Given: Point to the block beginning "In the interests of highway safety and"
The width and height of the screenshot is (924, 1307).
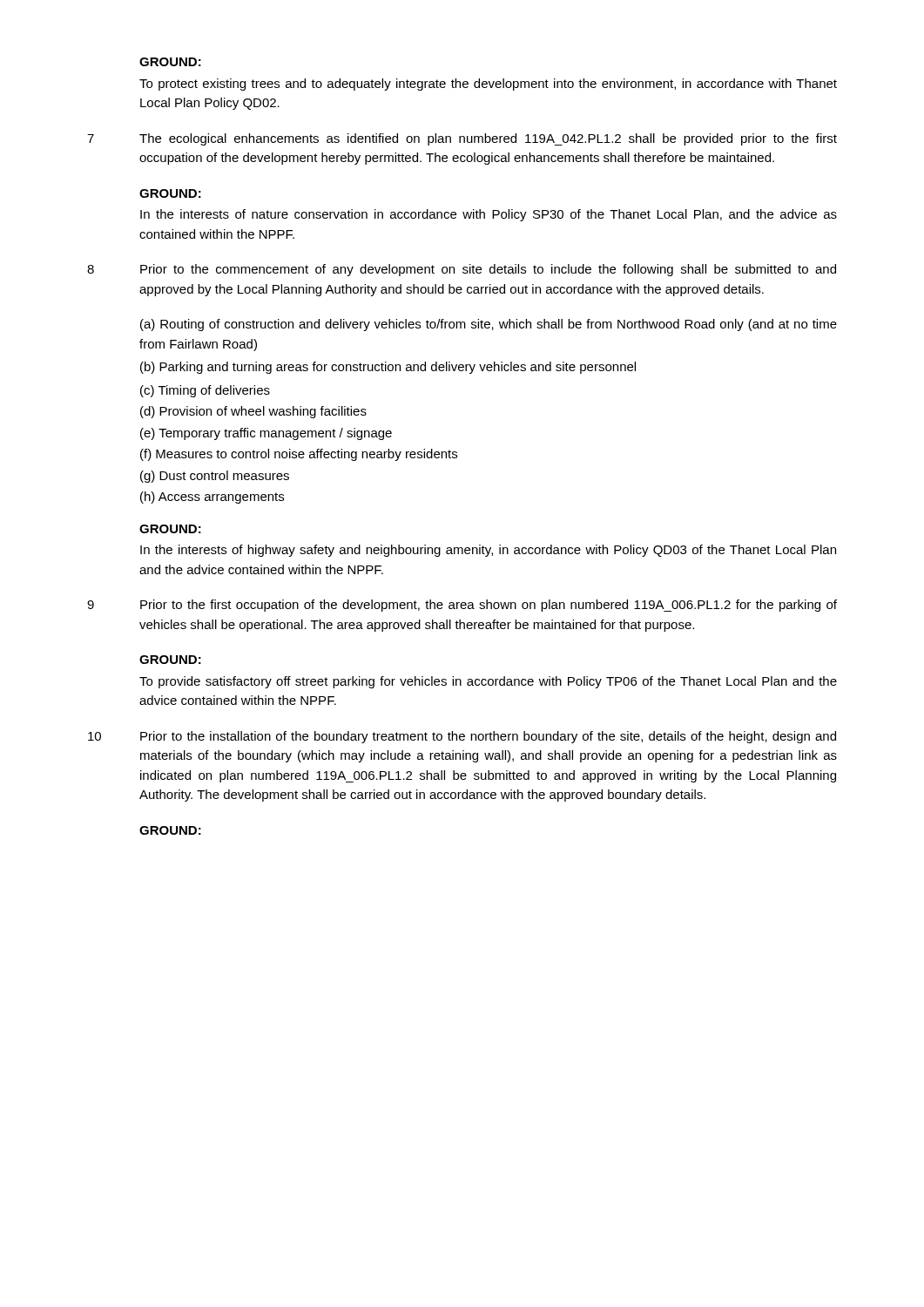Looking at the screenshot, I should pyautogui.click(x=488, y=560).
